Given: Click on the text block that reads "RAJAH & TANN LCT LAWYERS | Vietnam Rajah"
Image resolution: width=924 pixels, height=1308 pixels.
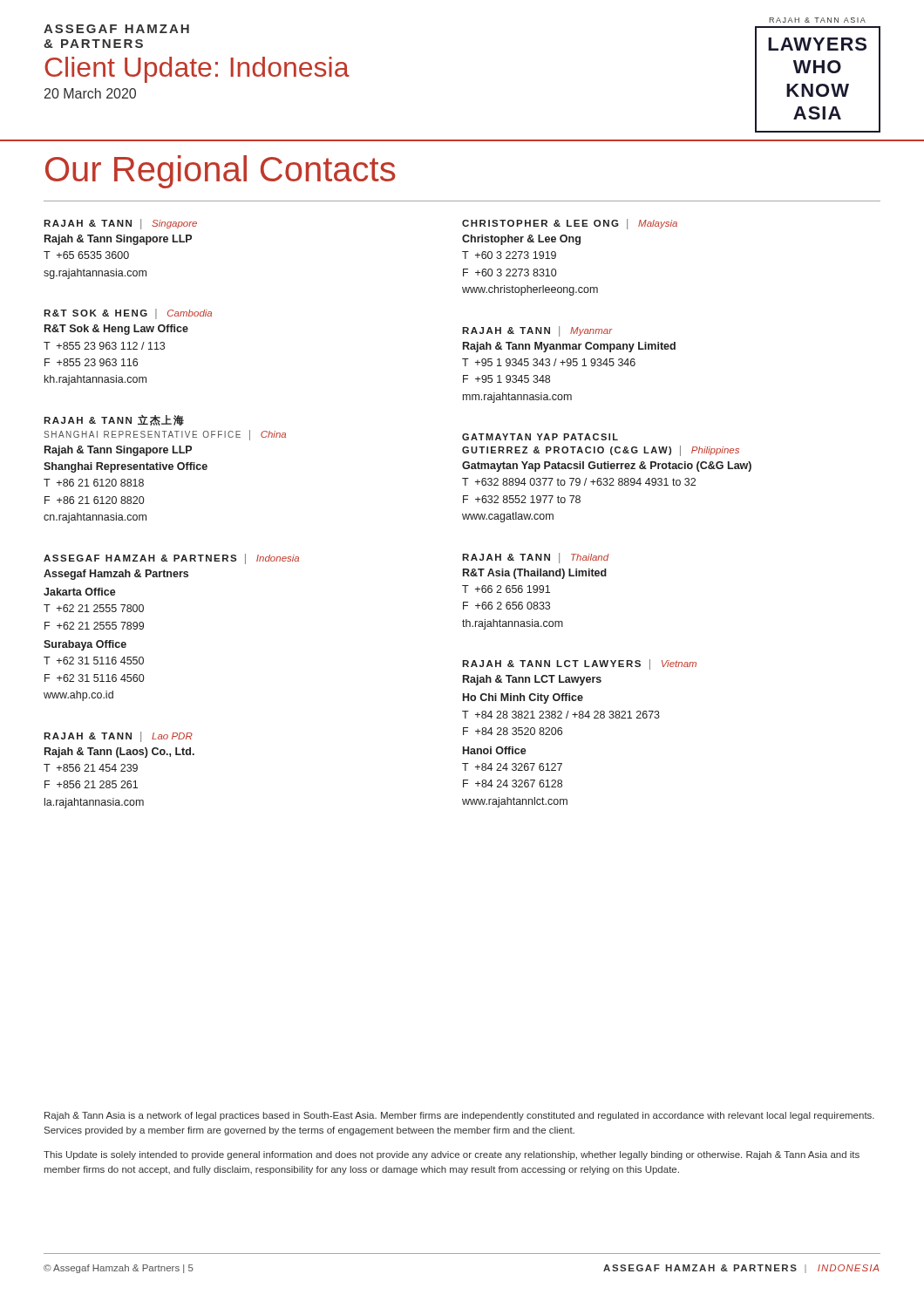Looking at the screenshot, I should pyautogui.click(x=579, y=664).
